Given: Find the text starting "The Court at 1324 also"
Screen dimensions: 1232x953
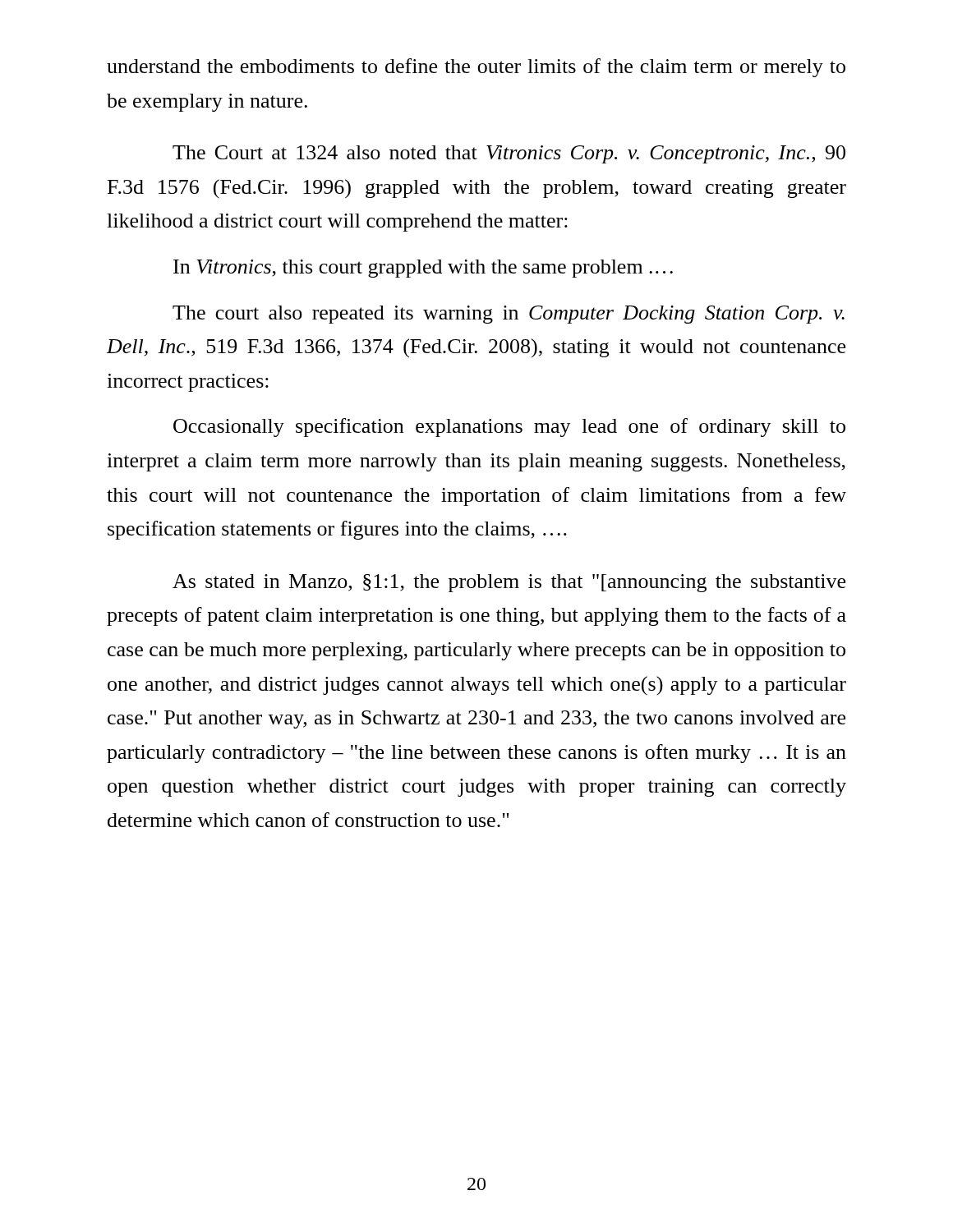Looking at the screenshot, I should pos(476,187).
